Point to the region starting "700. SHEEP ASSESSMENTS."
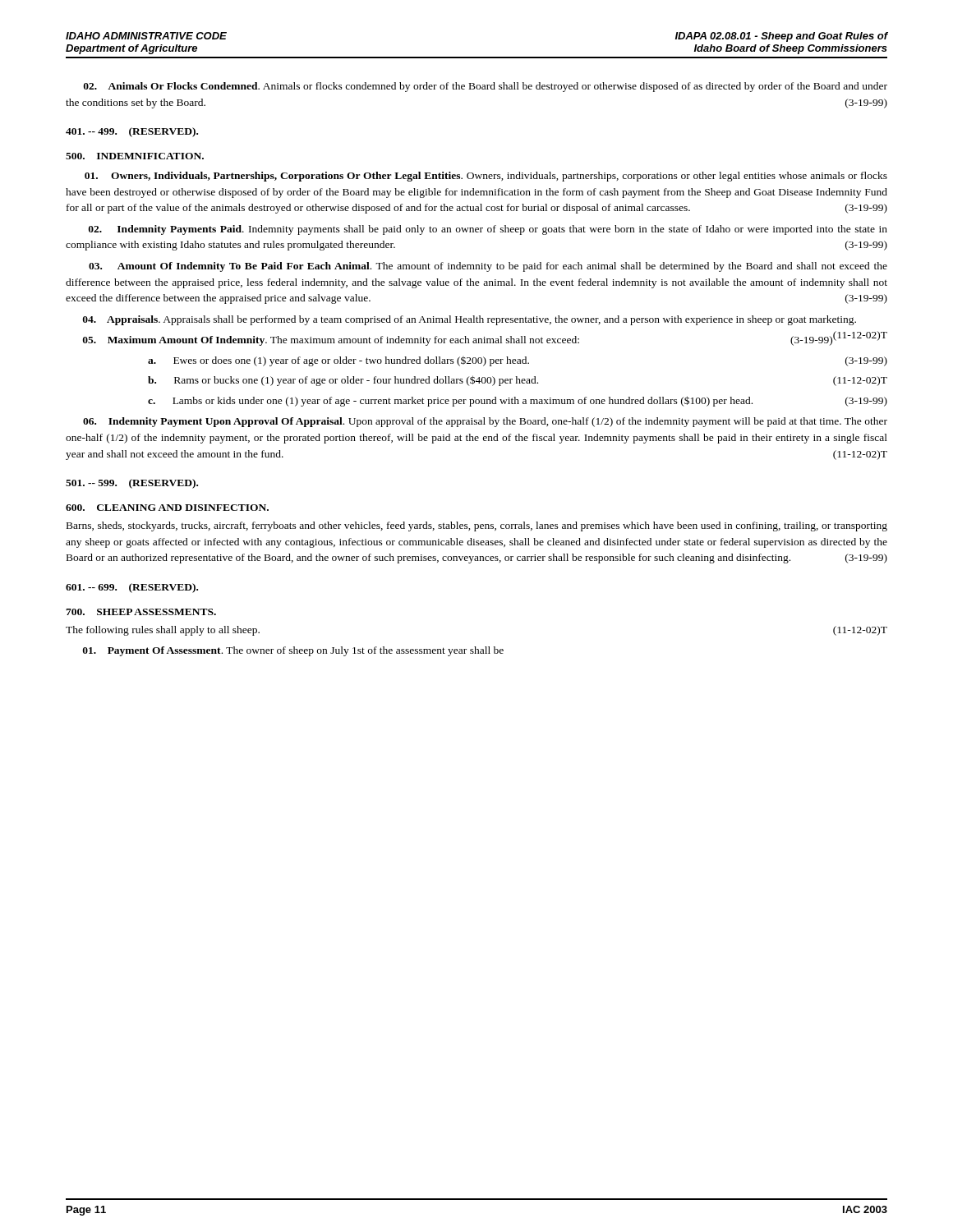Viewport: 953px width, 1232px height. tap(141, 611)
